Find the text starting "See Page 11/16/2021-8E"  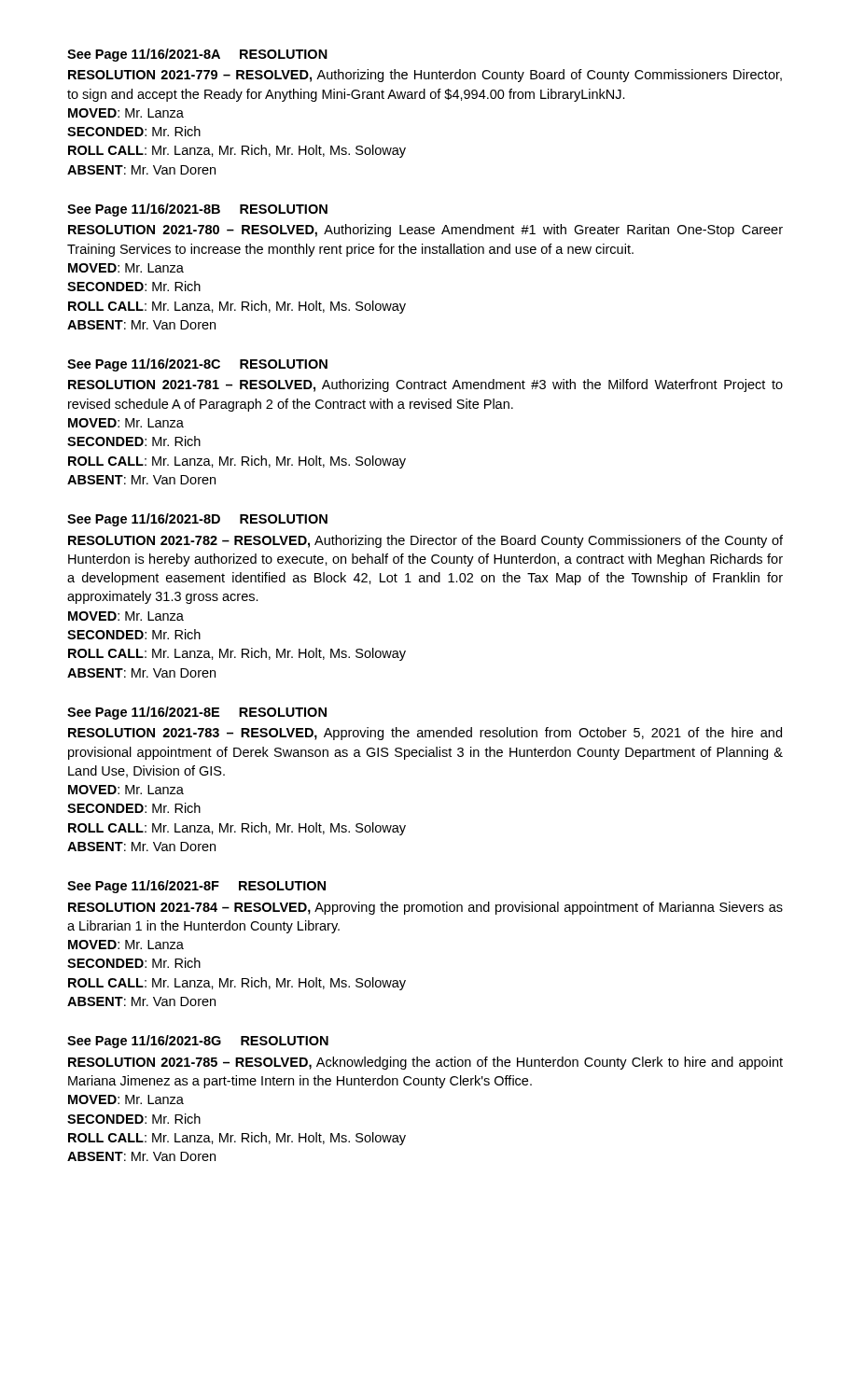click(197, 712)
